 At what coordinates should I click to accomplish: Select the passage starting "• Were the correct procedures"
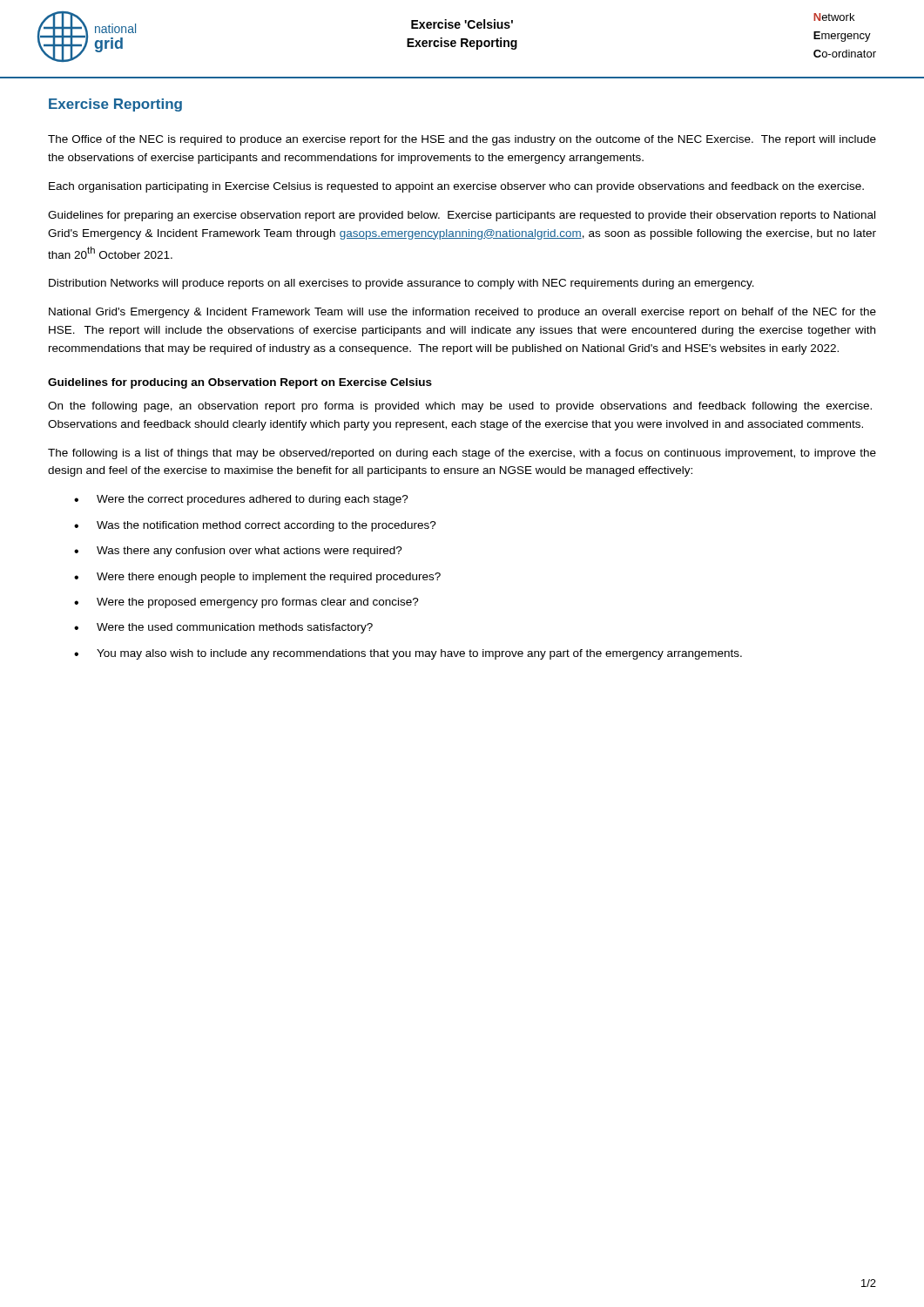(241, 501)
